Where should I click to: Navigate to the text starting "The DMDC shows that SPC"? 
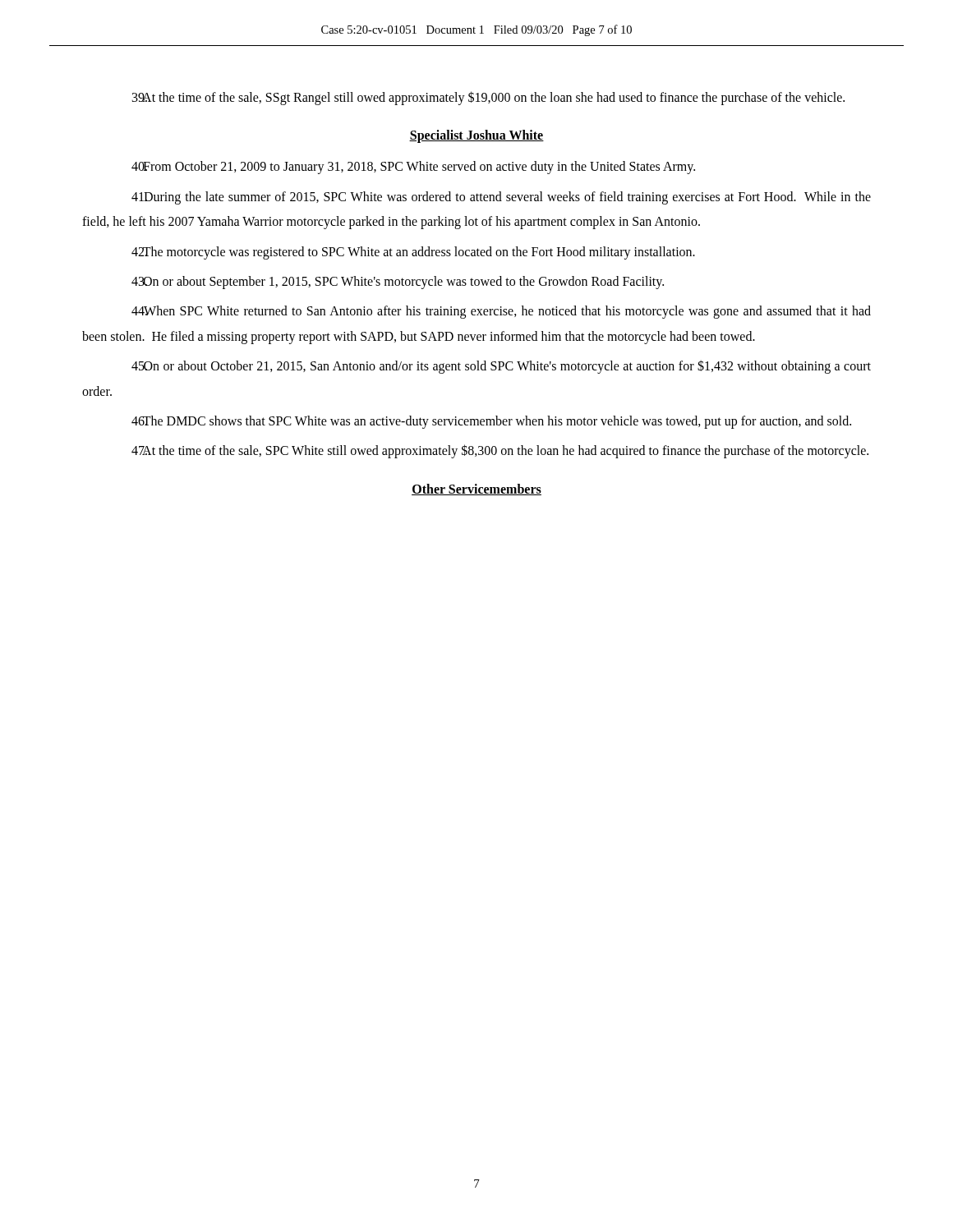tap(467, 421)
